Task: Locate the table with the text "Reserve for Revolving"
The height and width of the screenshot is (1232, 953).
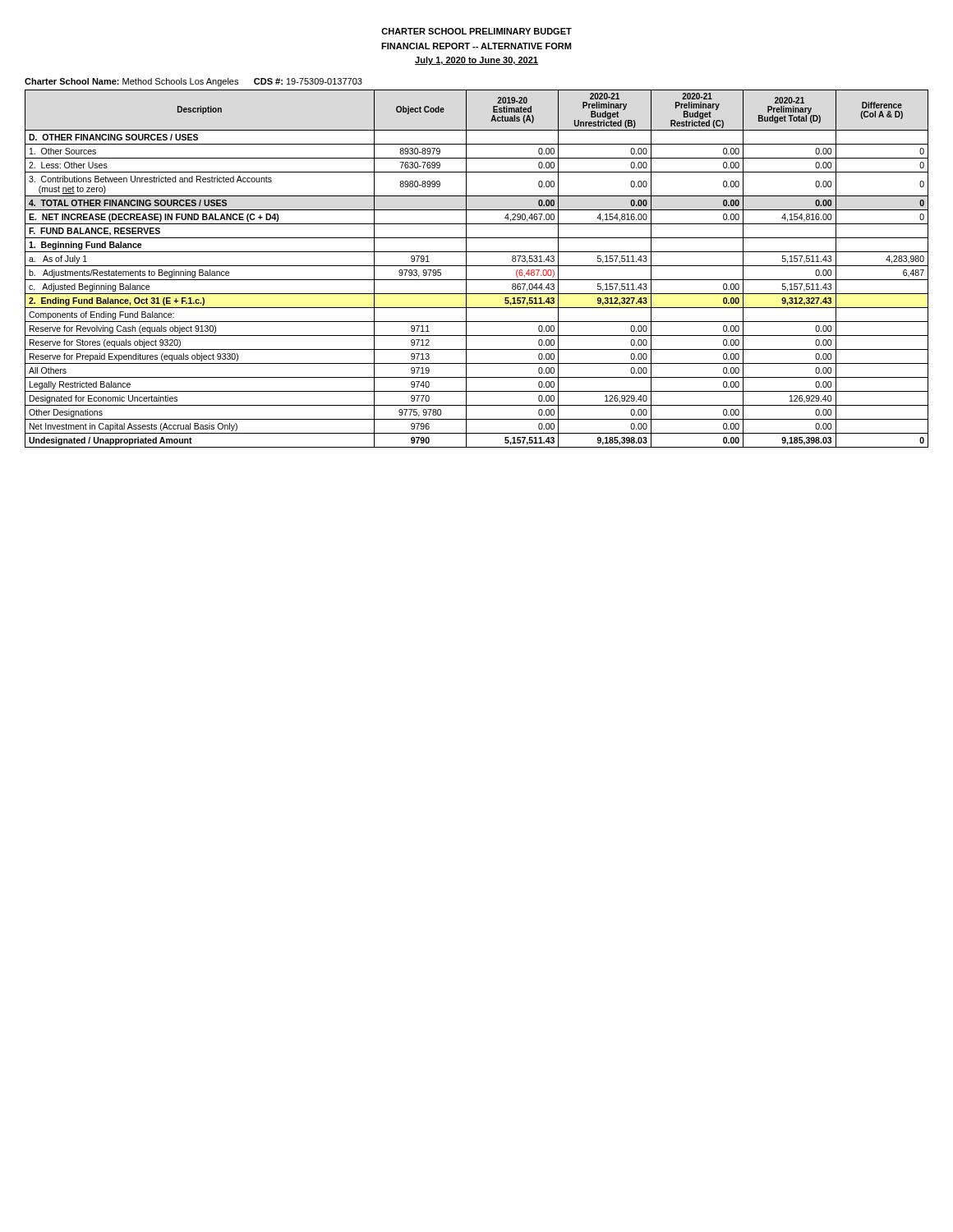Action: [476, 268]
